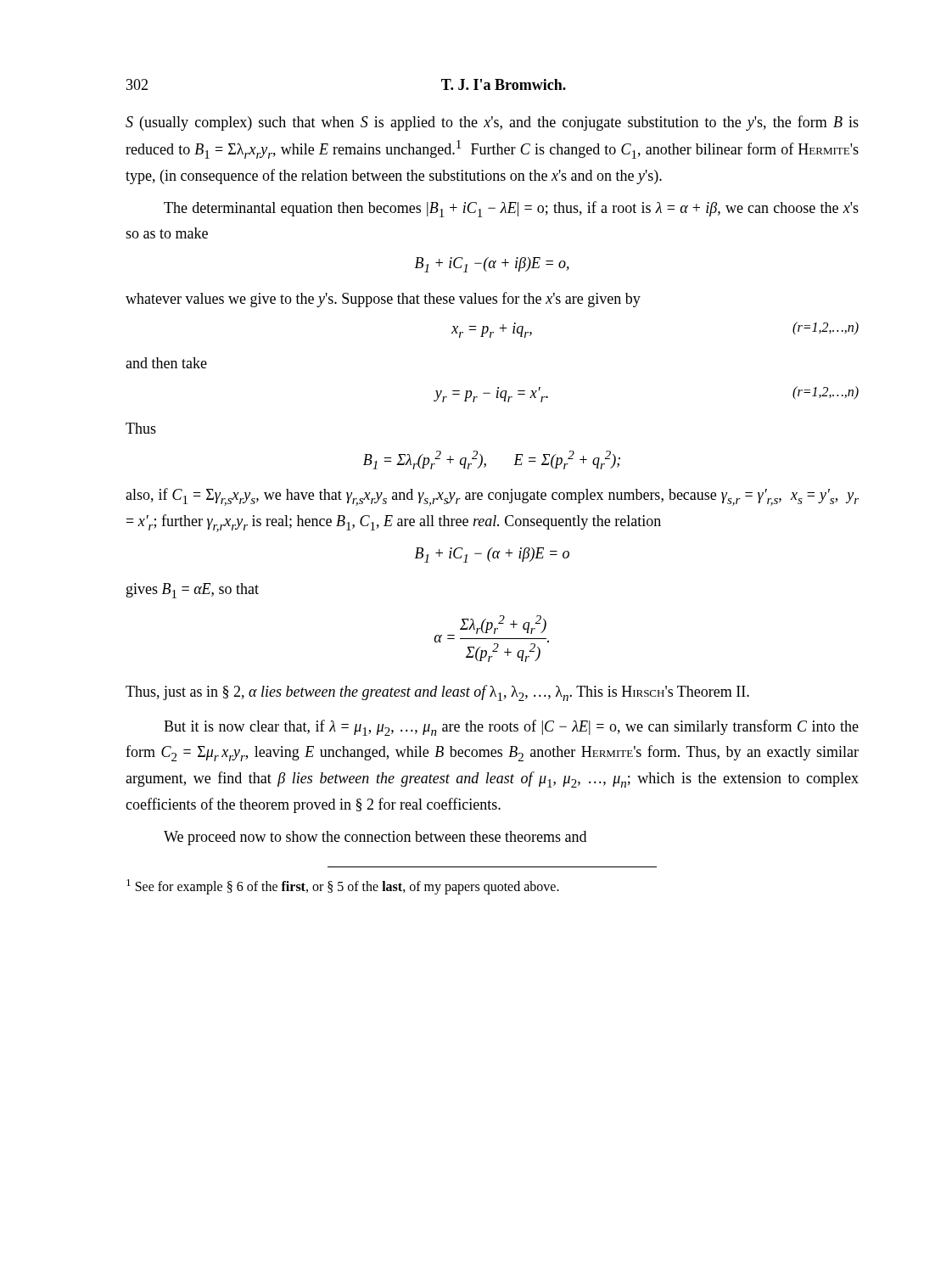
Task: Click on the passage starting "We proceed now"
Action: [492, 838]
